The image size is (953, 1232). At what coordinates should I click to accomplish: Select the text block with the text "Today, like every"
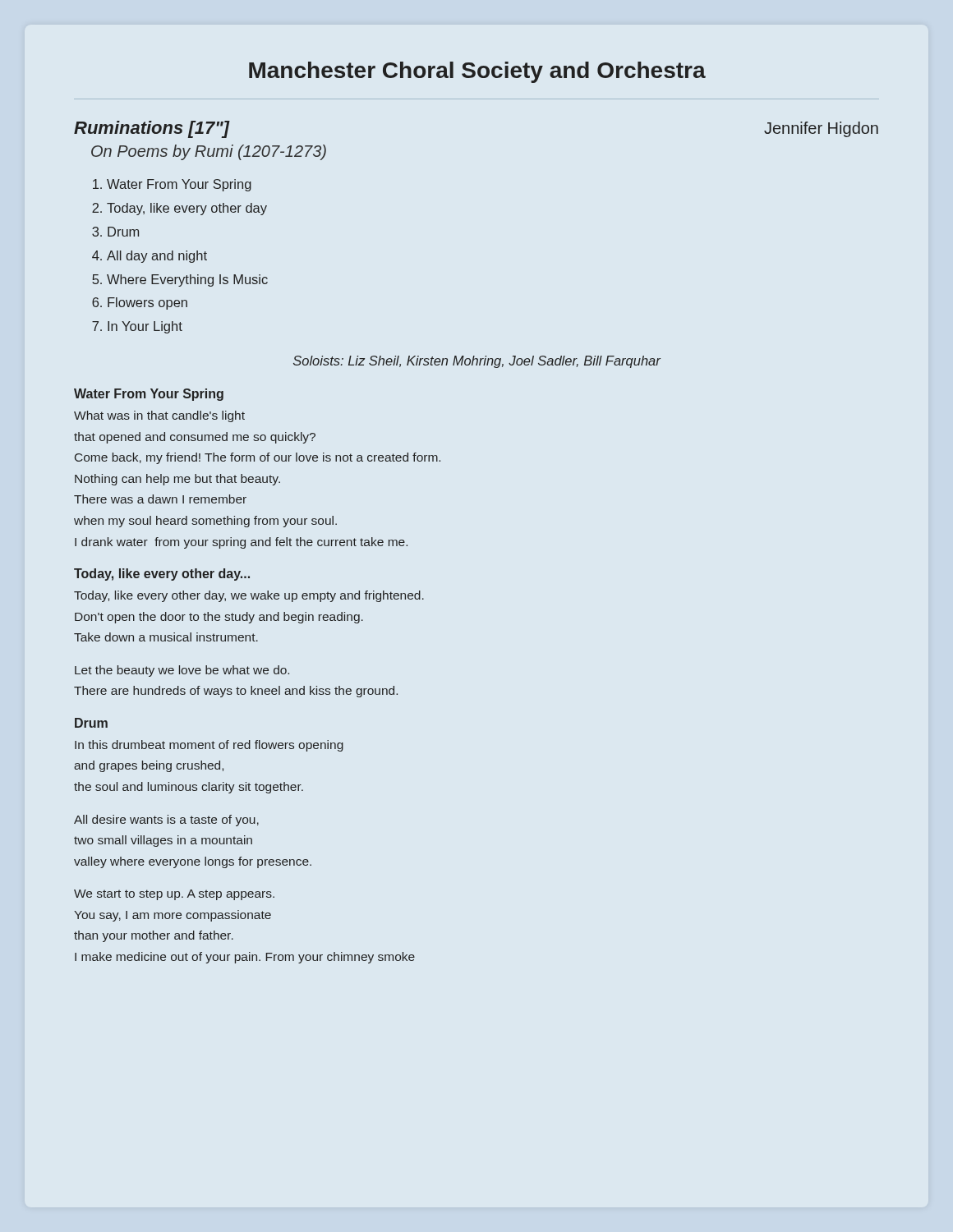point(249,616)
